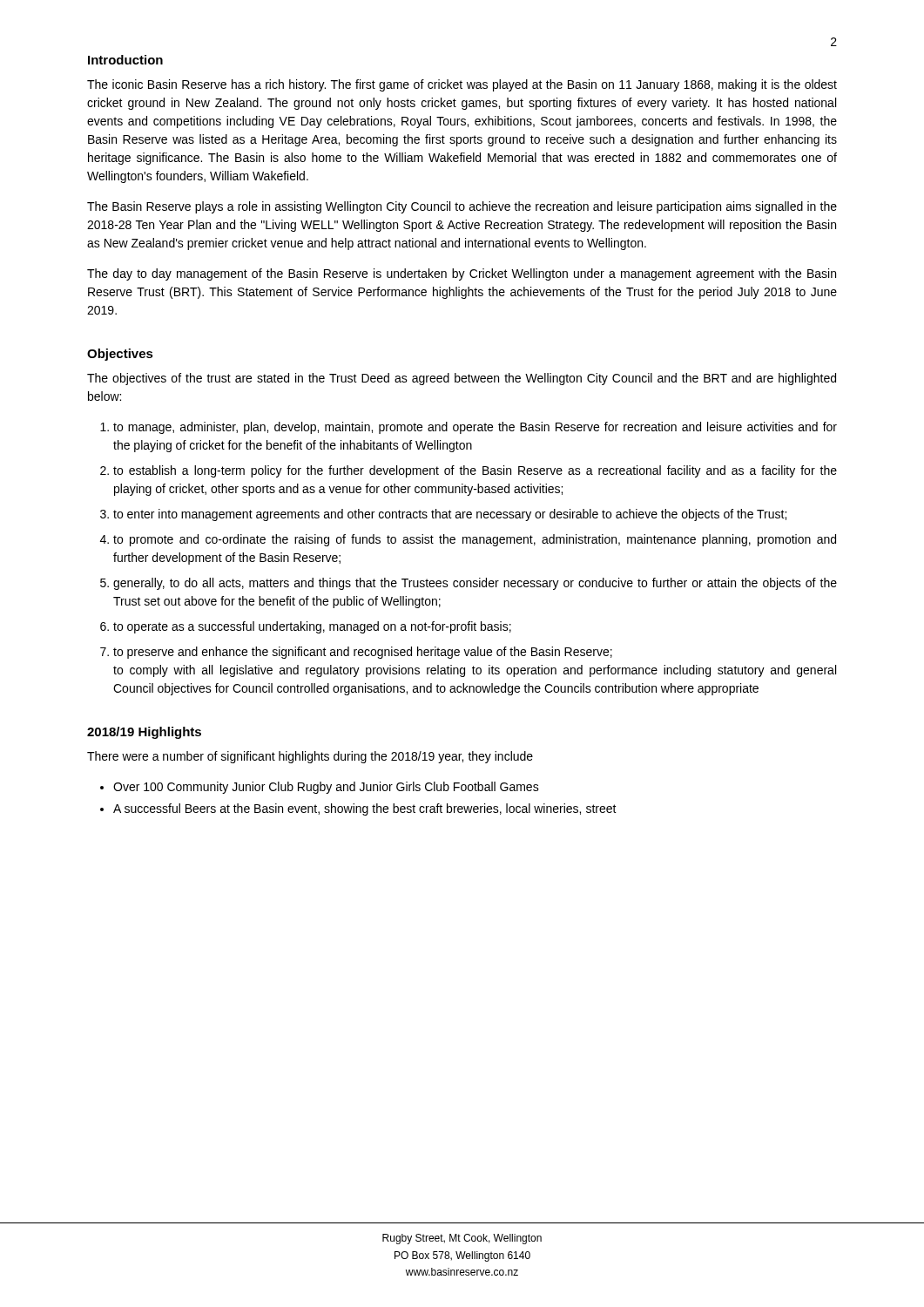The height and width of the screenshot is (1307, 924).
Task: Click the passage that begins "The Basin Reserve"
Action: click(462, 225)
